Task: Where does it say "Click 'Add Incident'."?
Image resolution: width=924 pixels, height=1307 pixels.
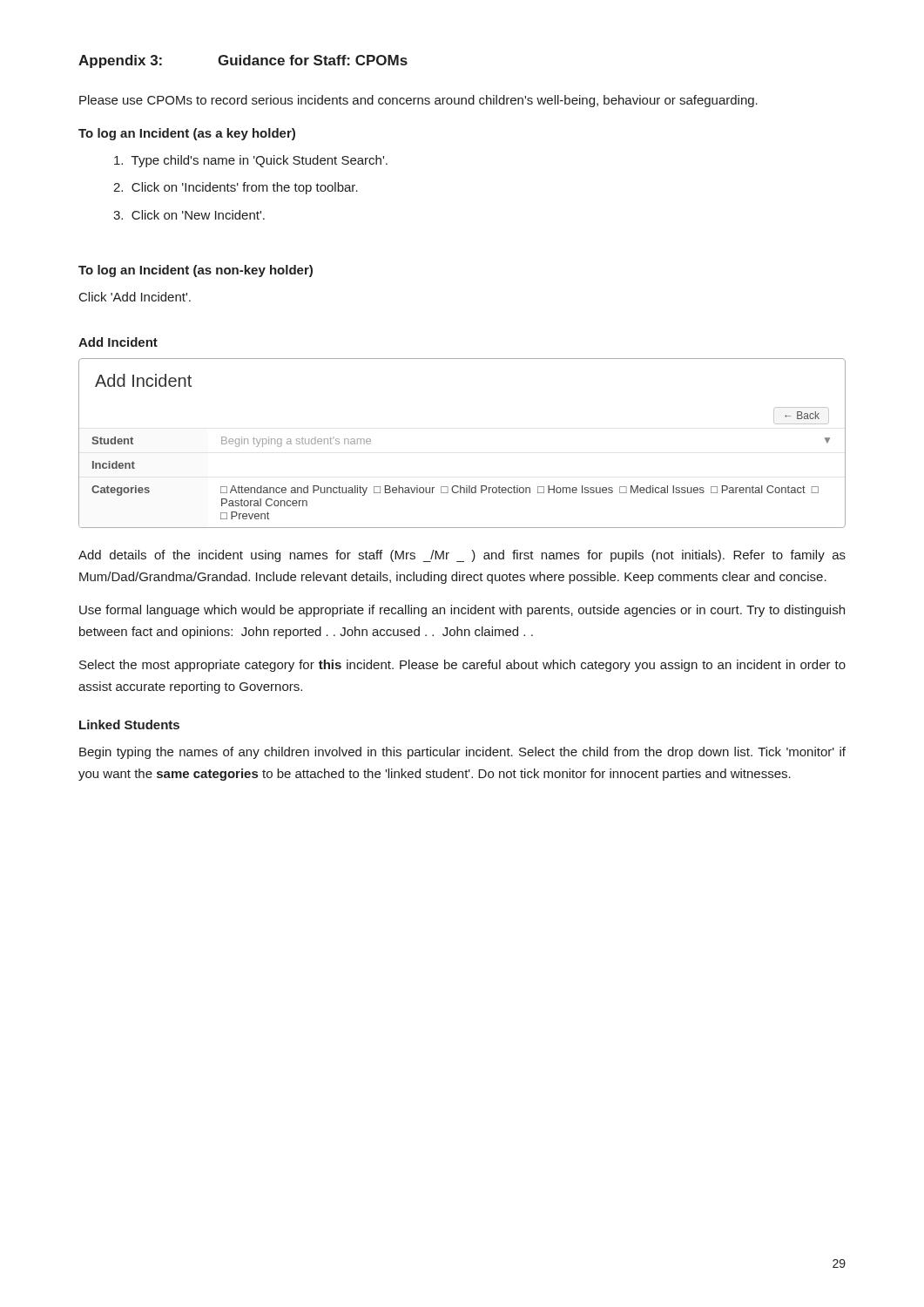Action: point(135,297)
